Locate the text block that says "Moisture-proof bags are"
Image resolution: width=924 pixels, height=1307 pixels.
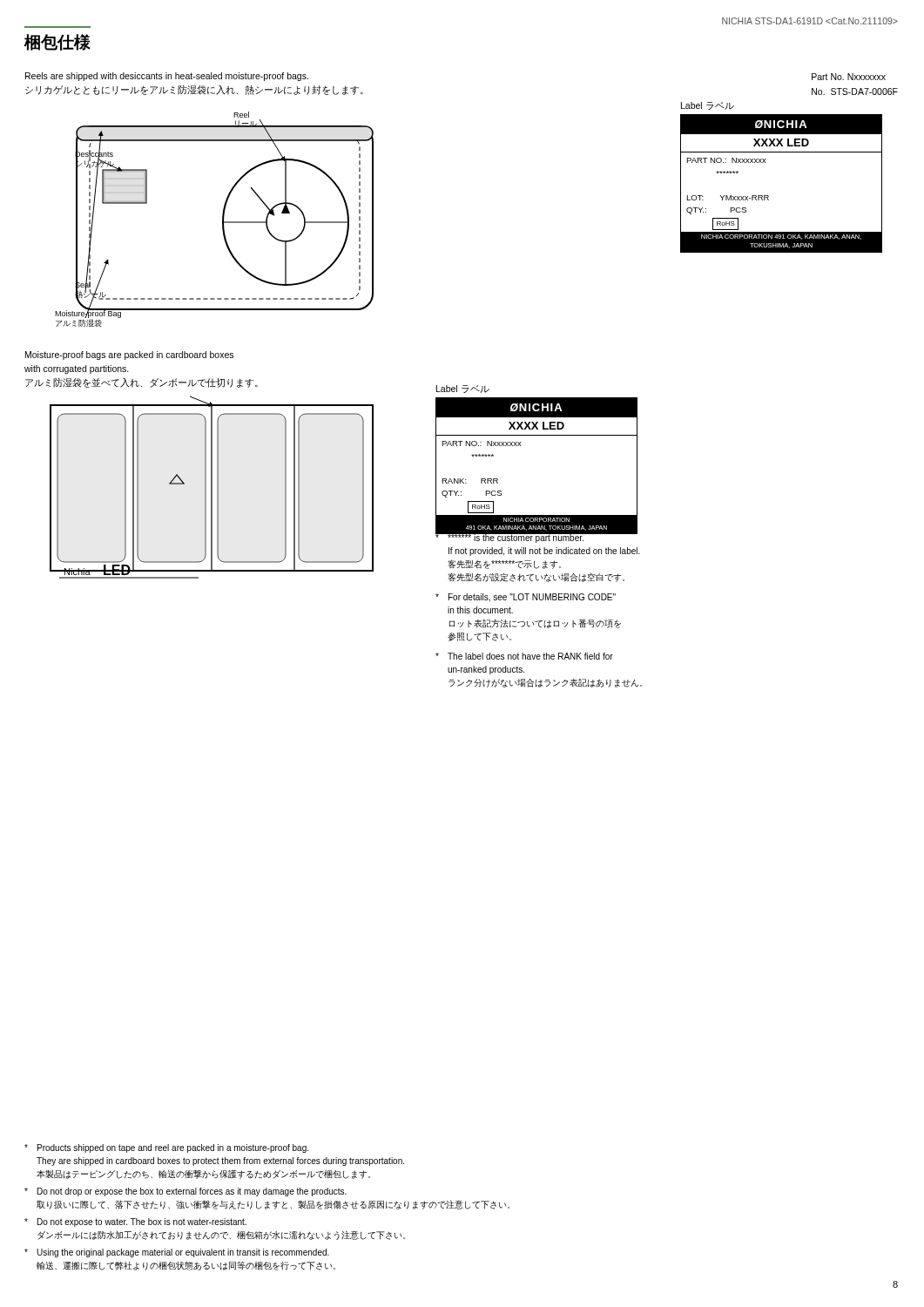click(x=144, y=368)
